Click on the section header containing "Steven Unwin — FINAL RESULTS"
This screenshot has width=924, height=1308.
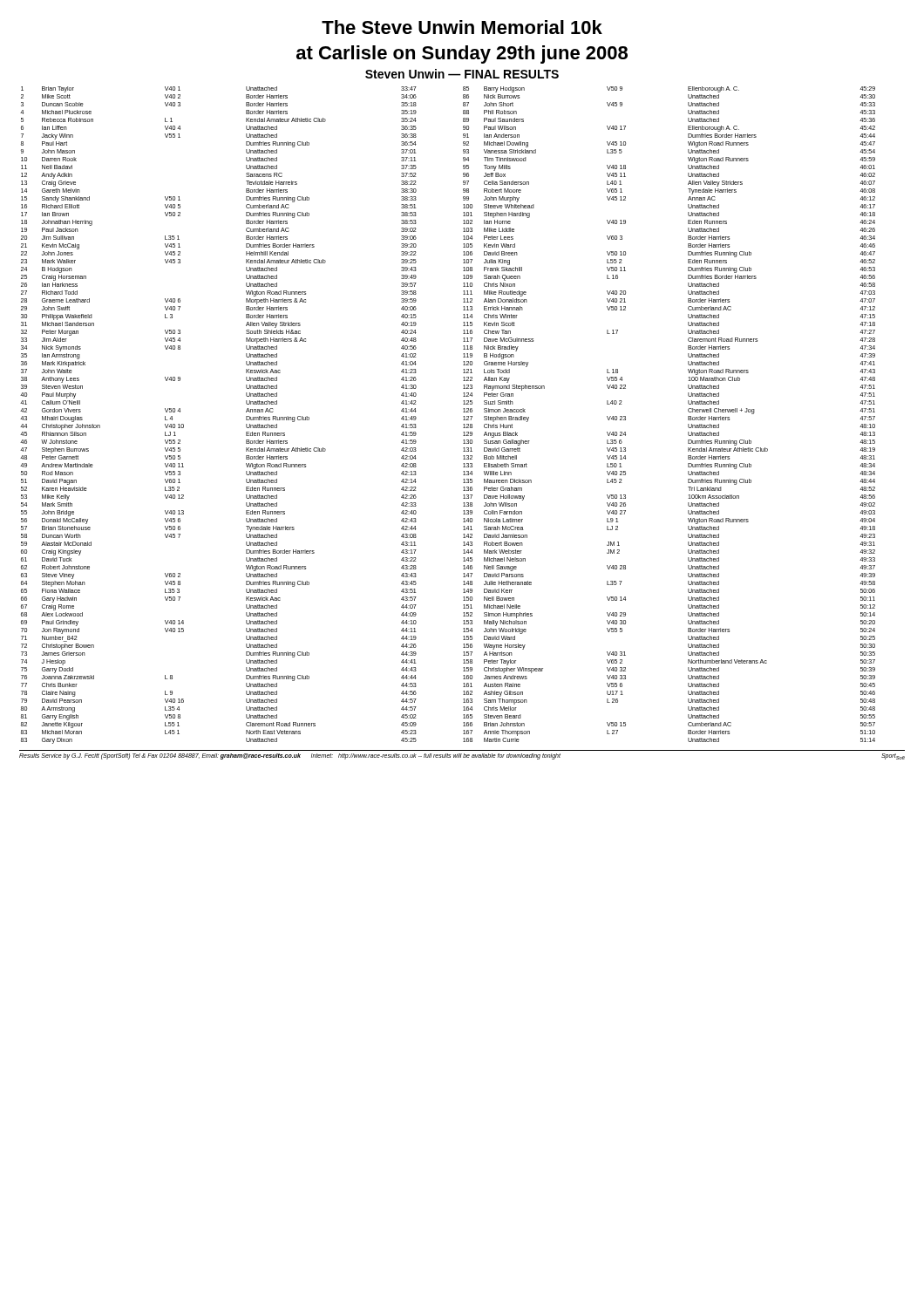point(462,74)
